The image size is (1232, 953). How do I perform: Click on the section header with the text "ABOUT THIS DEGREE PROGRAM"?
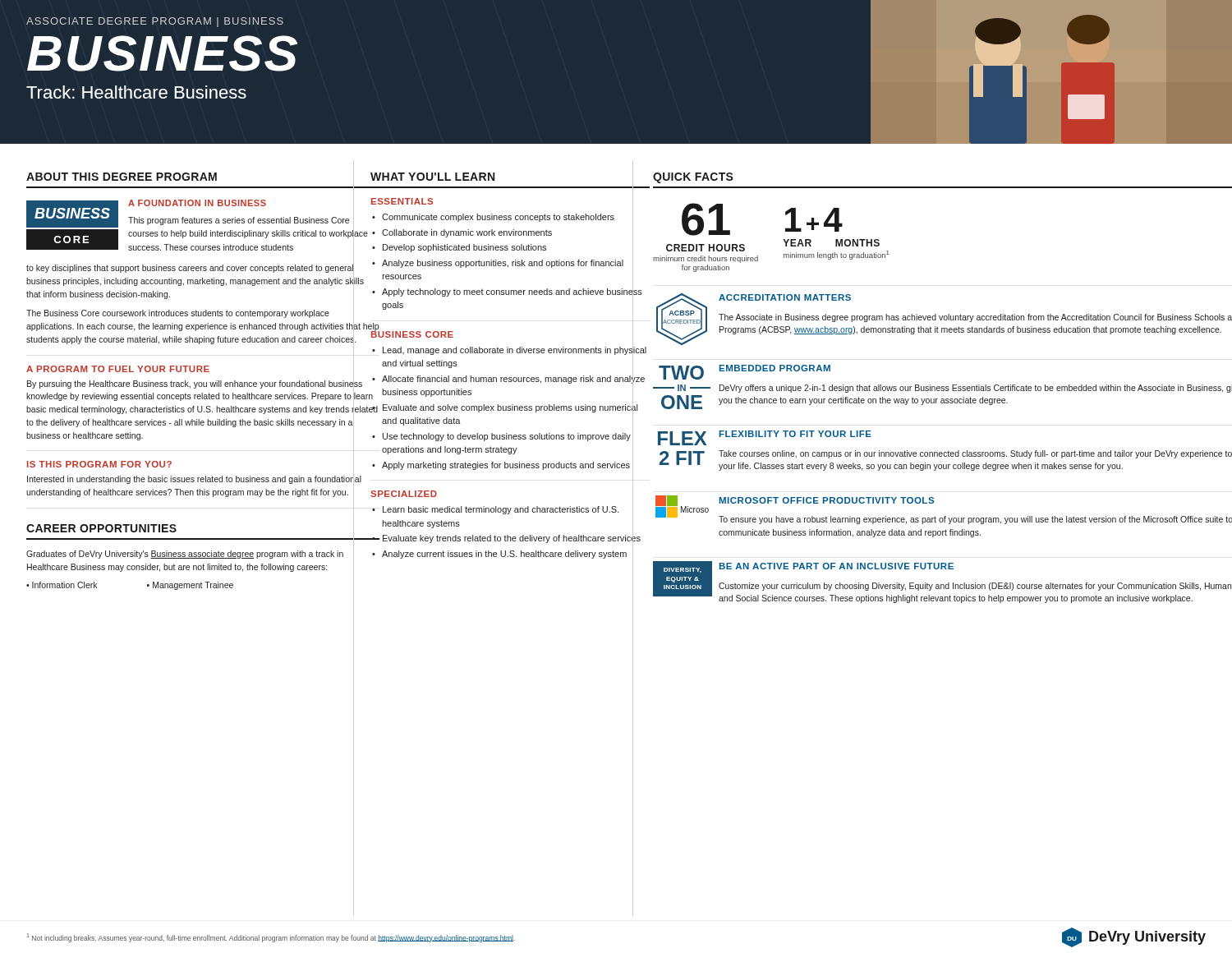(x=203, y=179)
